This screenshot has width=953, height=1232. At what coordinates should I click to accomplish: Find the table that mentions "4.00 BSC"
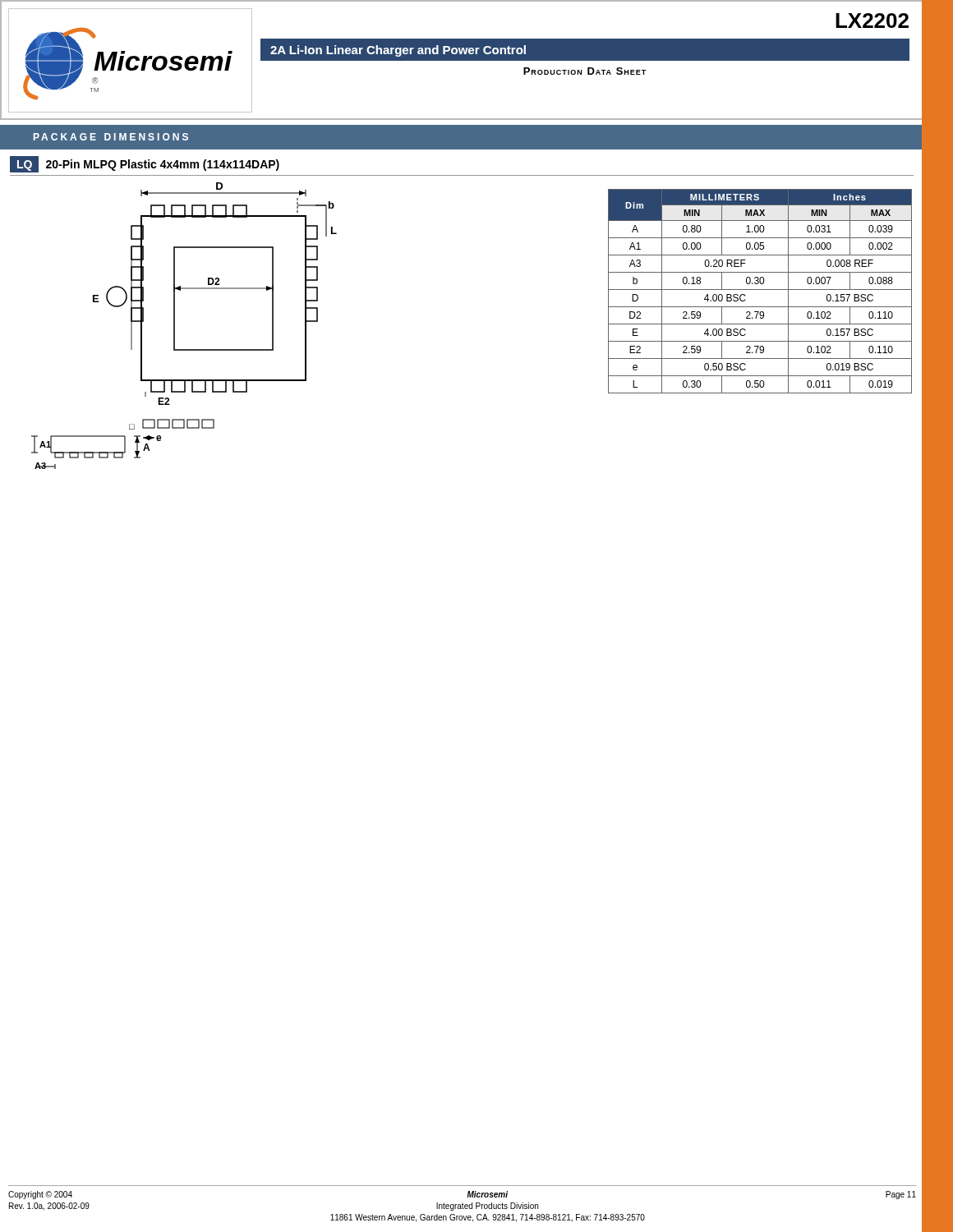tap(760, 291)
